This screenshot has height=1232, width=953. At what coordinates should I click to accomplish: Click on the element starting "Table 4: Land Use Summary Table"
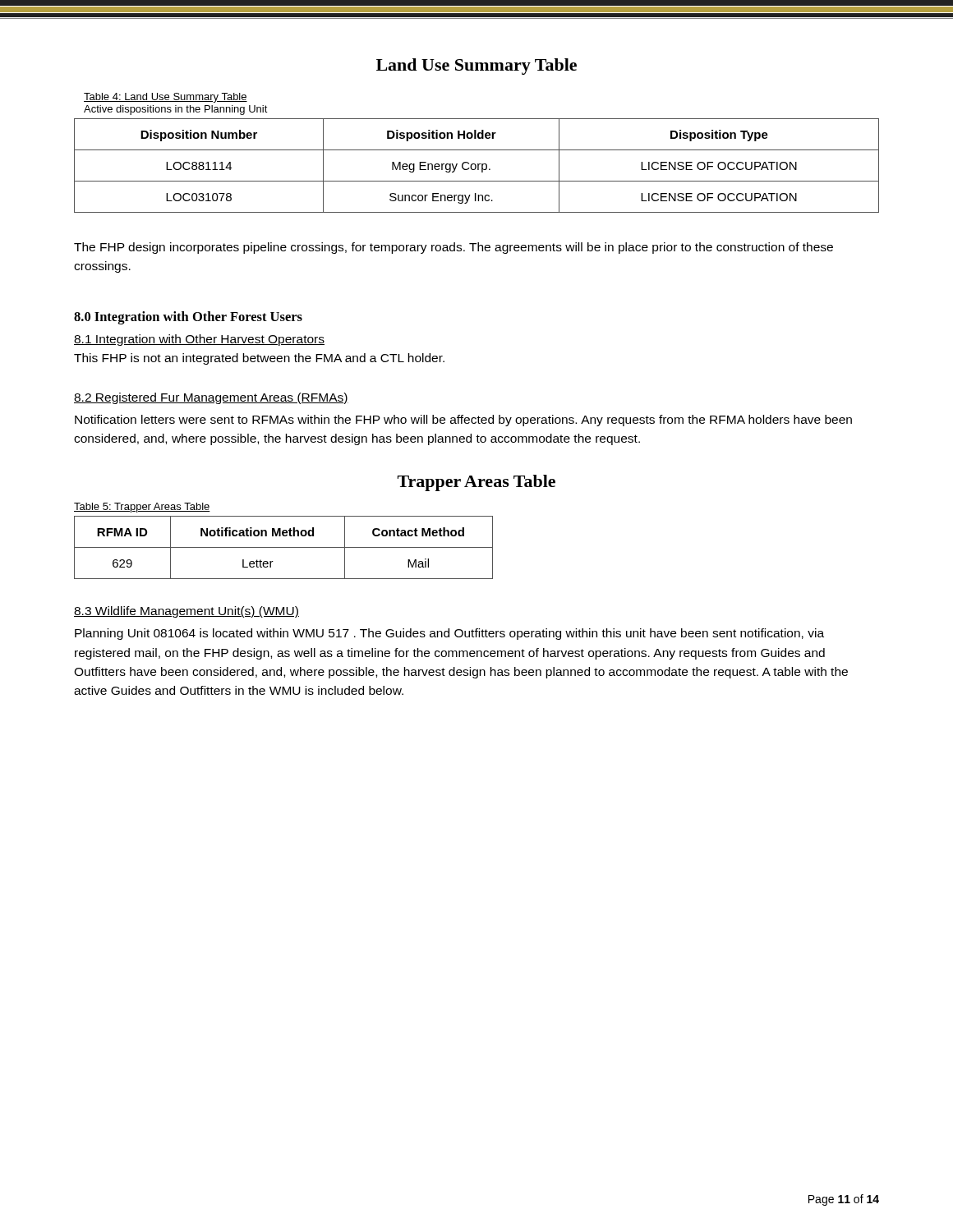[175, 103]
